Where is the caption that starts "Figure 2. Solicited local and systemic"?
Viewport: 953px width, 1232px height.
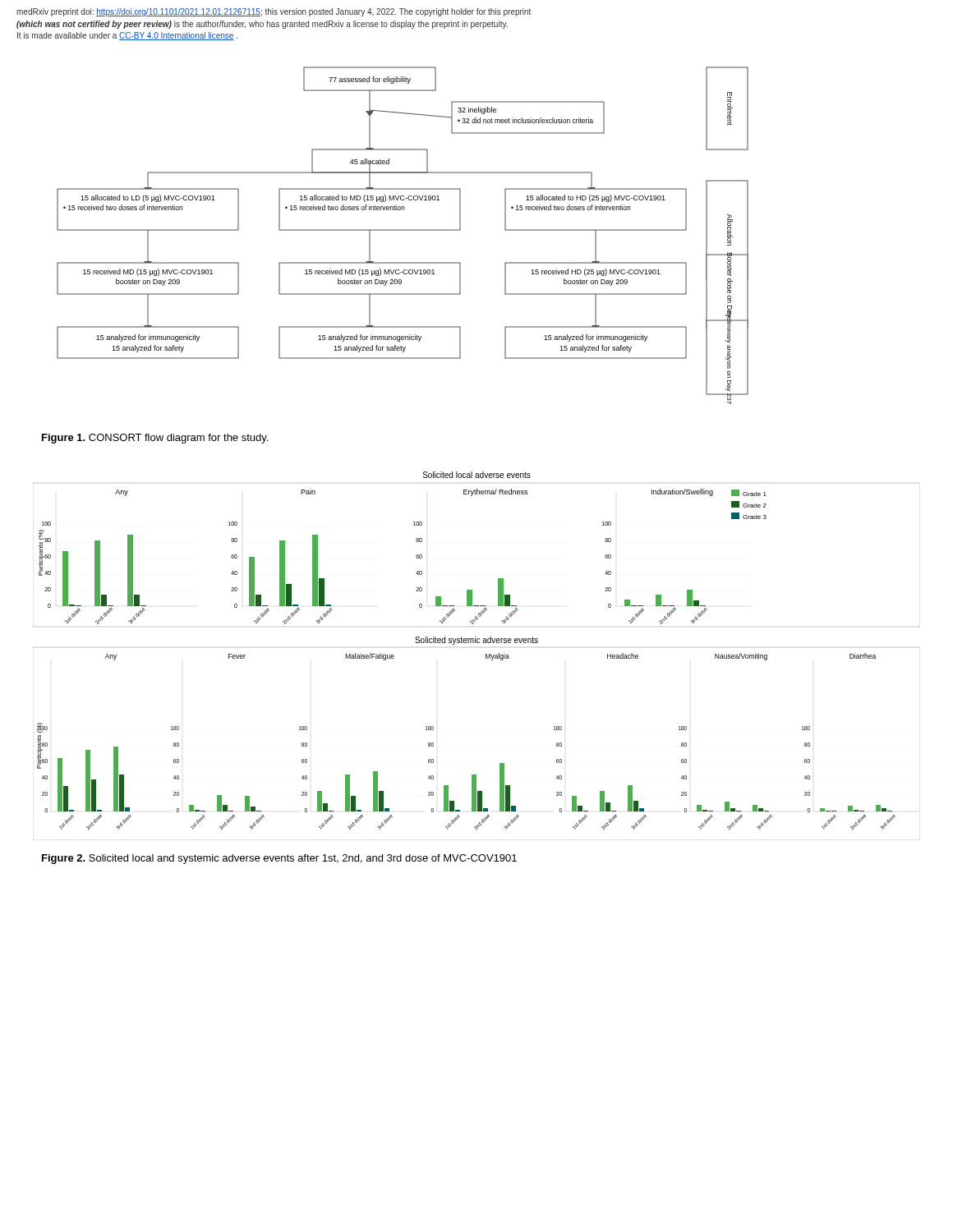pos(279,858)
